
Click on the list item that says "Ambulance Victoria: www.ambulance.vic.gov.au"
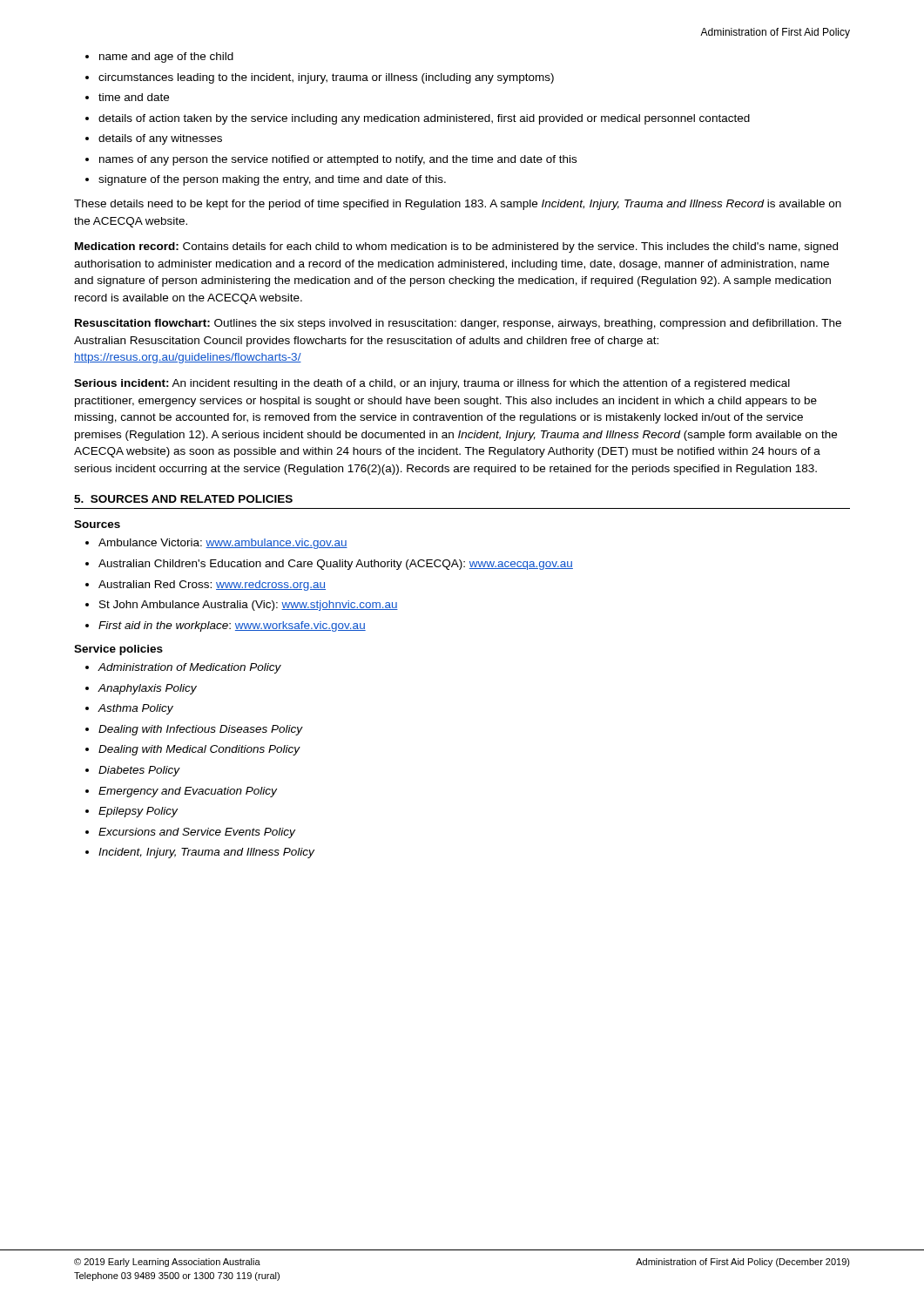223,543
